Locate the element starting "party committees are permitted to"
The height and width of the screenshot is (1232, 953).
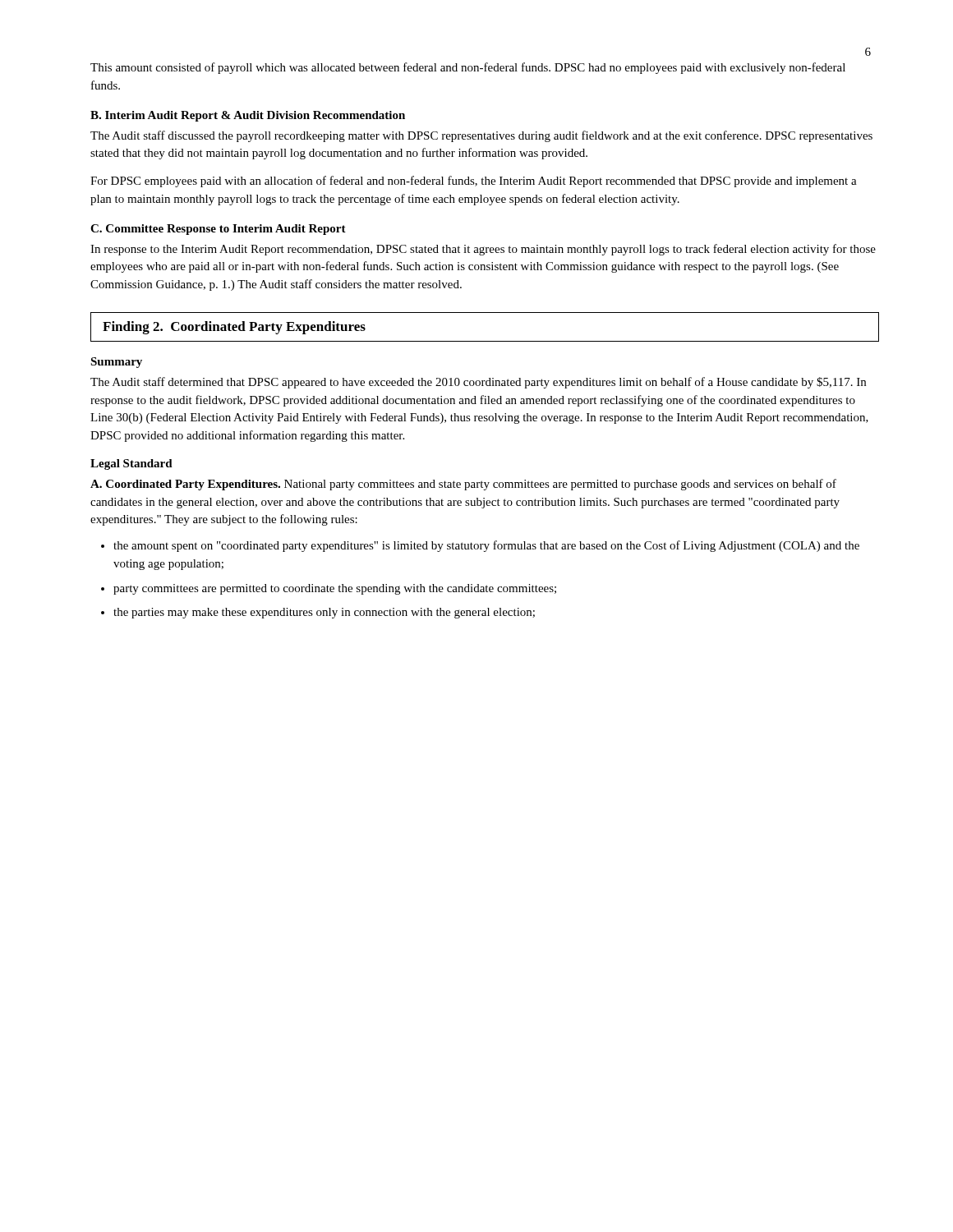(335, 588)
